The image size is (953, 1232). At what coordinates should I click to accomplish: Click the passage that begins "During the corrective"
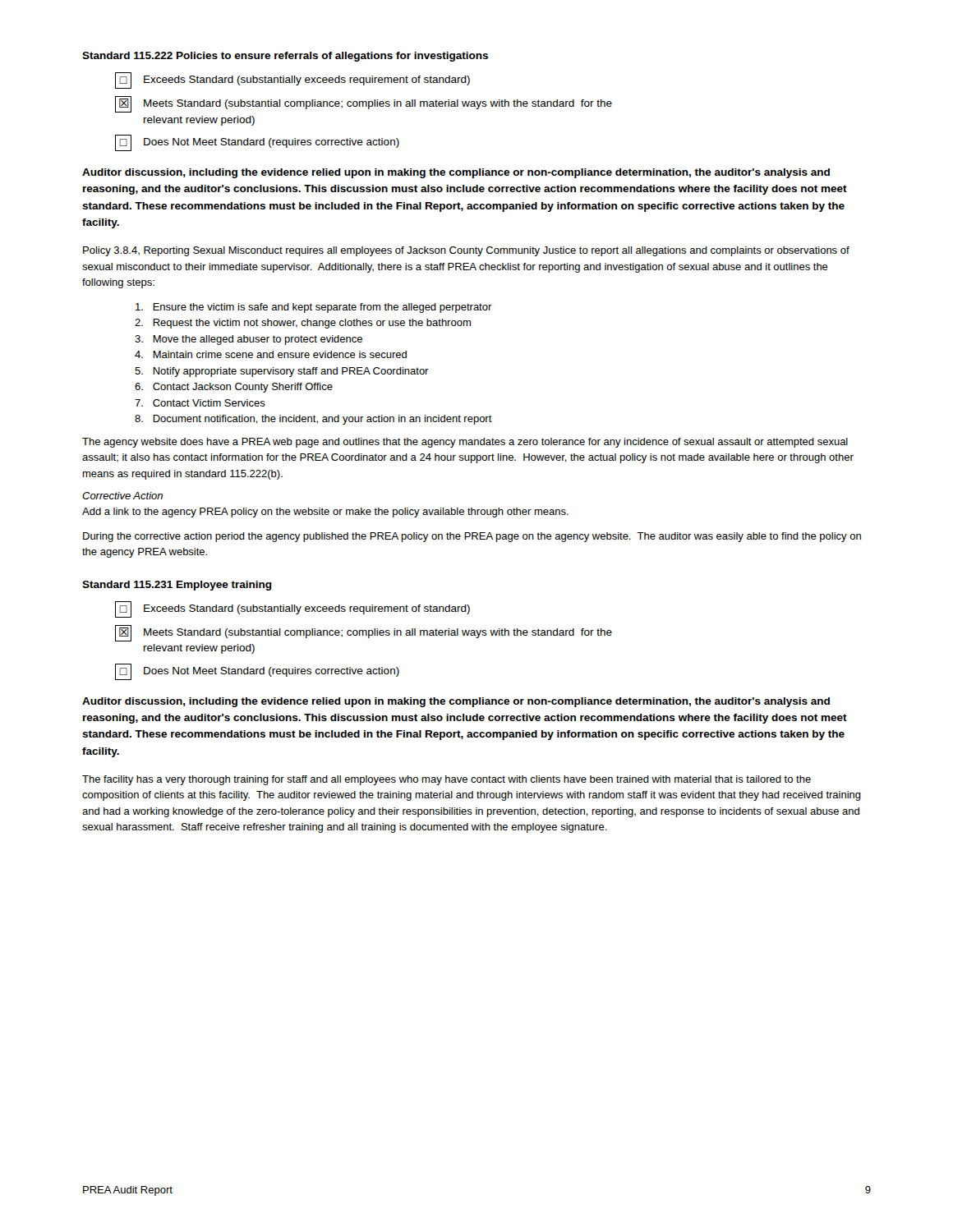click(472, 544)
